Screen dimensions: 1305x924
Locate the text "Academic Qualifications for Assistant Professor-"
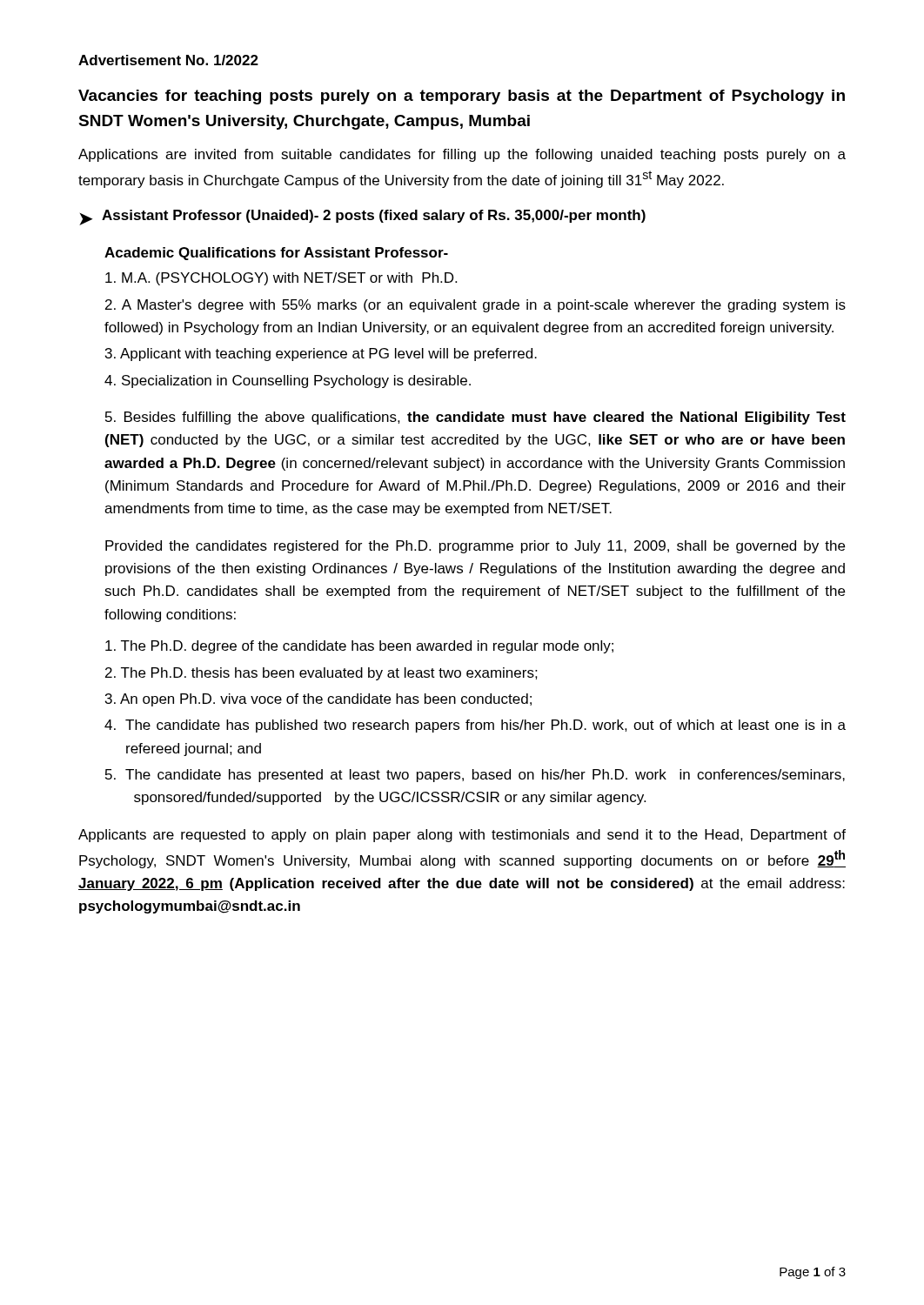coord(276,253)
